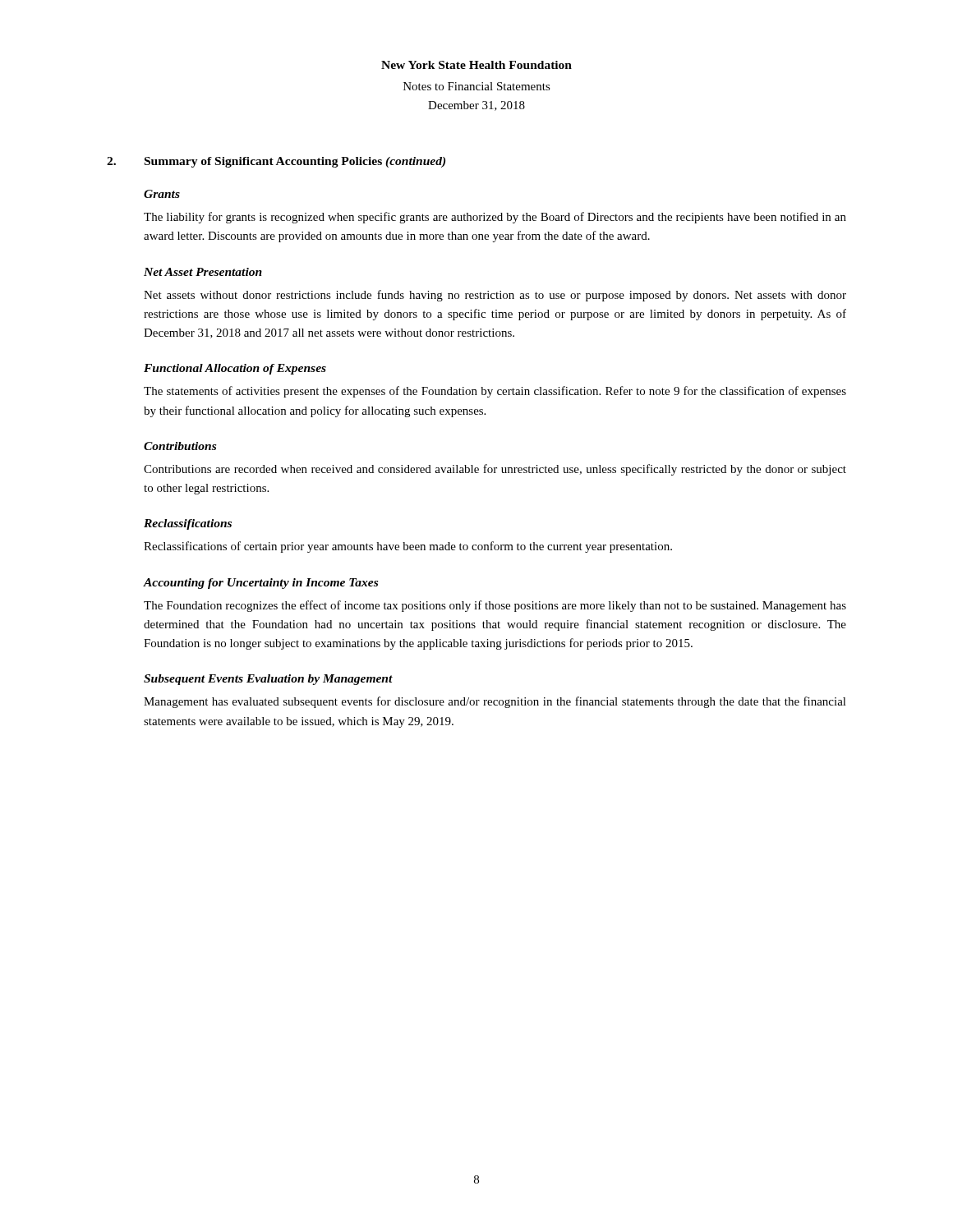Where is the passage that starts "The liability for grants"?

[x=495, y=226]
